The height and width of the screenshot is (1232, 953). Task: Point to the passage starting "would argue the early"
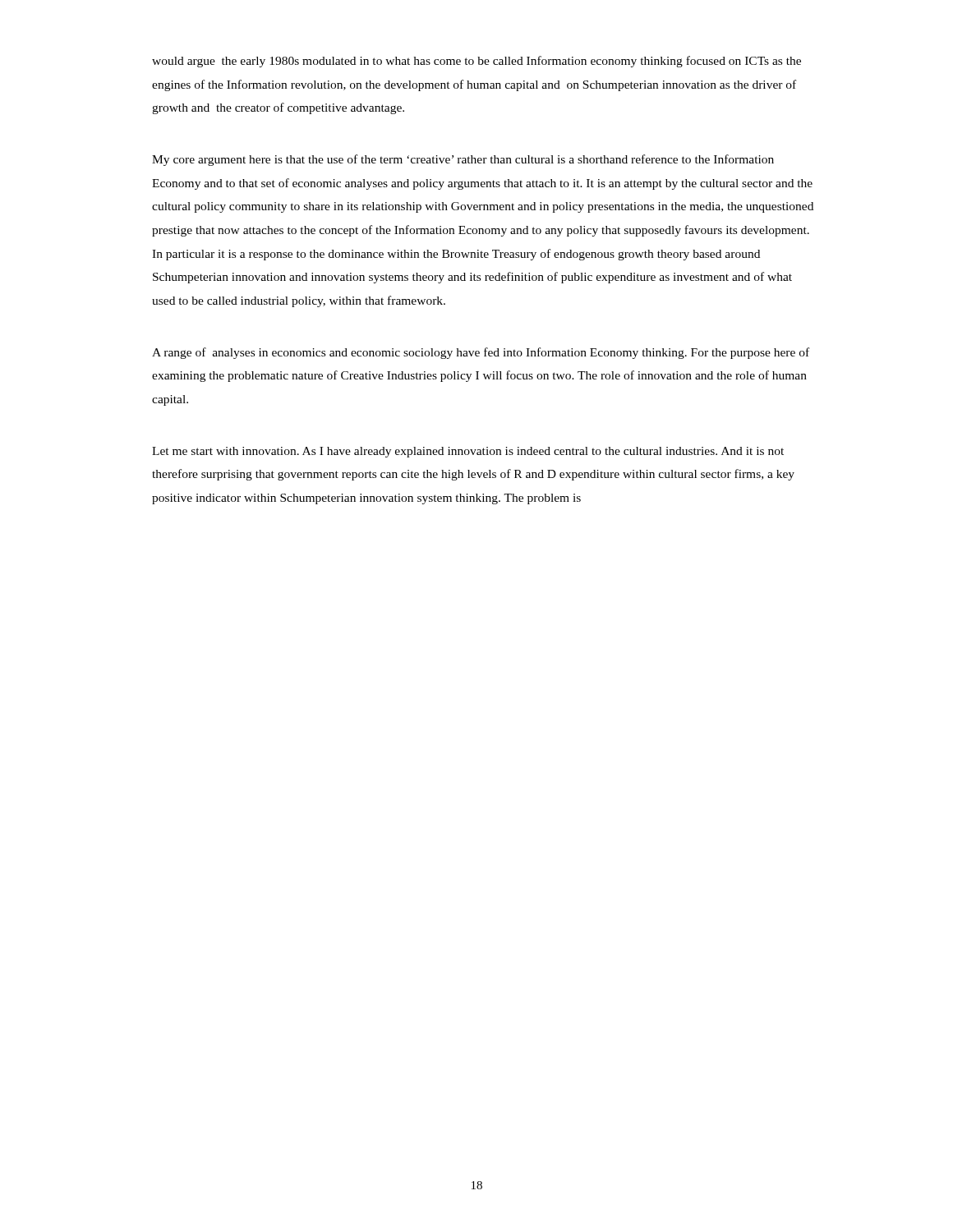pyautogui.click(x=477, y=84)
